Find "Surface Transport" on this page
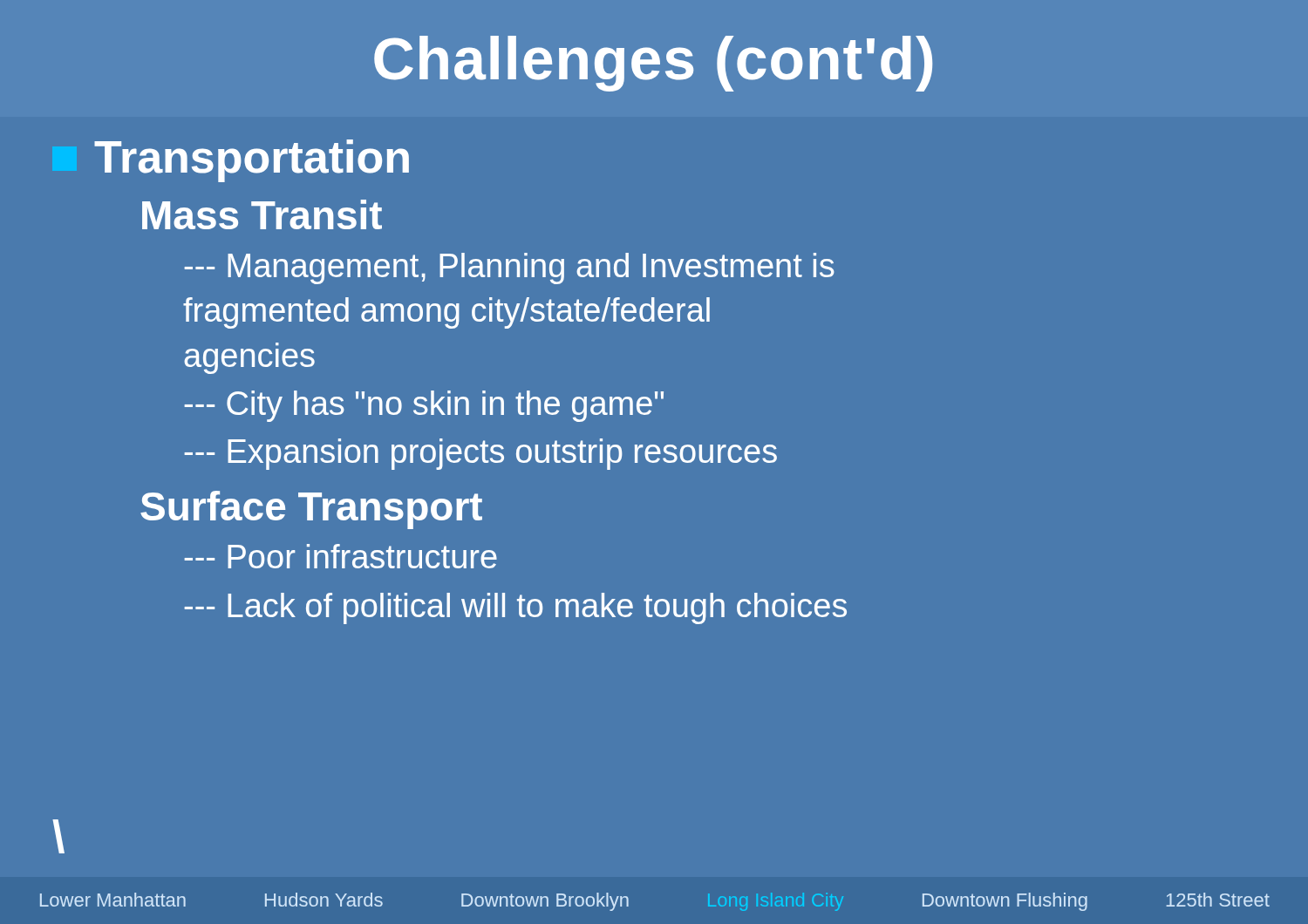 [311, 507]
